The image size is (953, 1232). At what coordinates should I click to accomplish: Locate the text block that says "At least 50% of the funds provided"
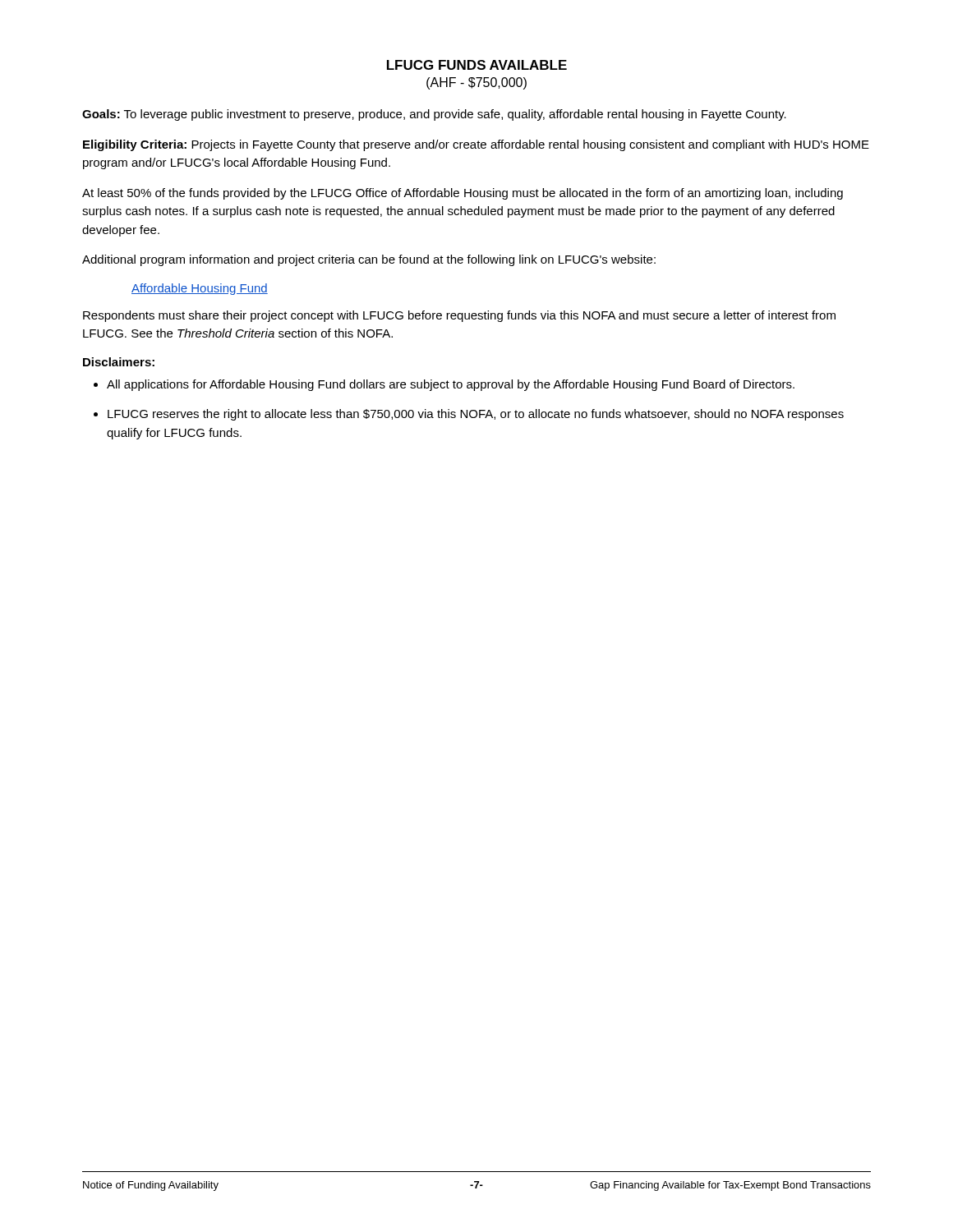pos(463,211)
